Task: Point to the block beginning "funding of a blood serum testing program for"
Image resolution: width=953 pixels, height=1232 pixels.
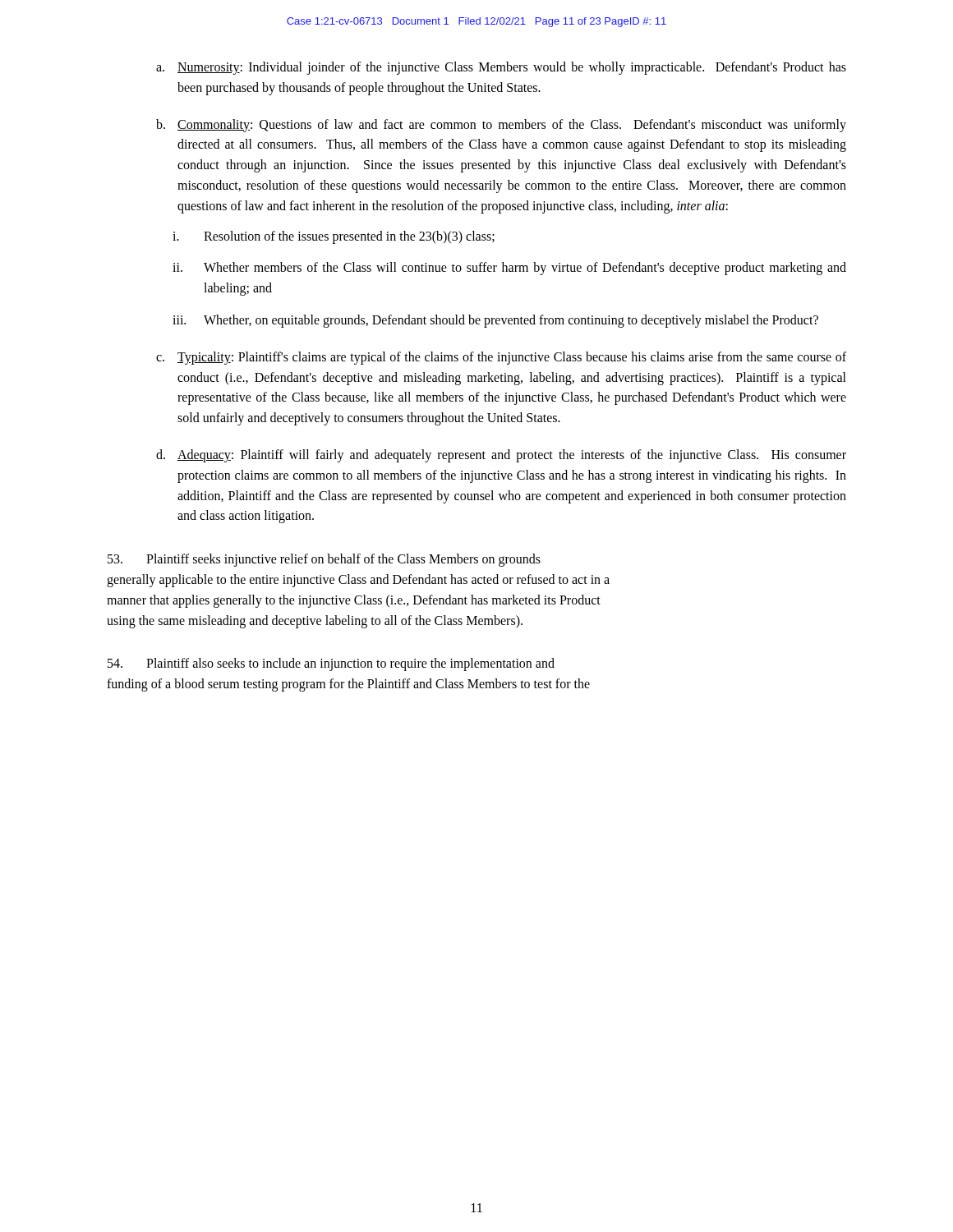Action: [x=348, y=684]
